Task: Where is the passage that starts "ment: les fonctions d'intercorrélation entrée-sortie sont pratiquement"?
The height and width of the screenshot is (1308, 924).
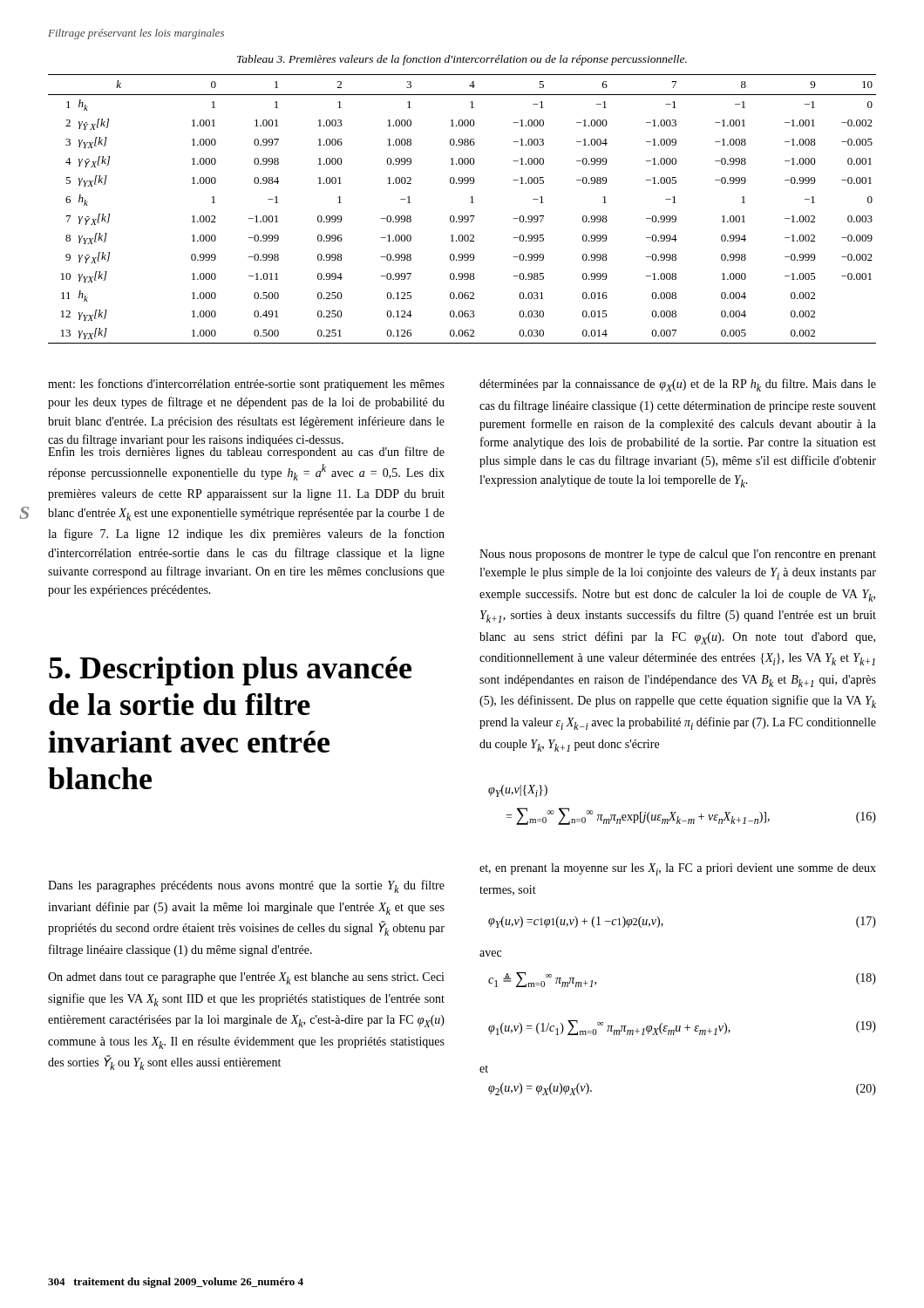Action: (246, 412)
